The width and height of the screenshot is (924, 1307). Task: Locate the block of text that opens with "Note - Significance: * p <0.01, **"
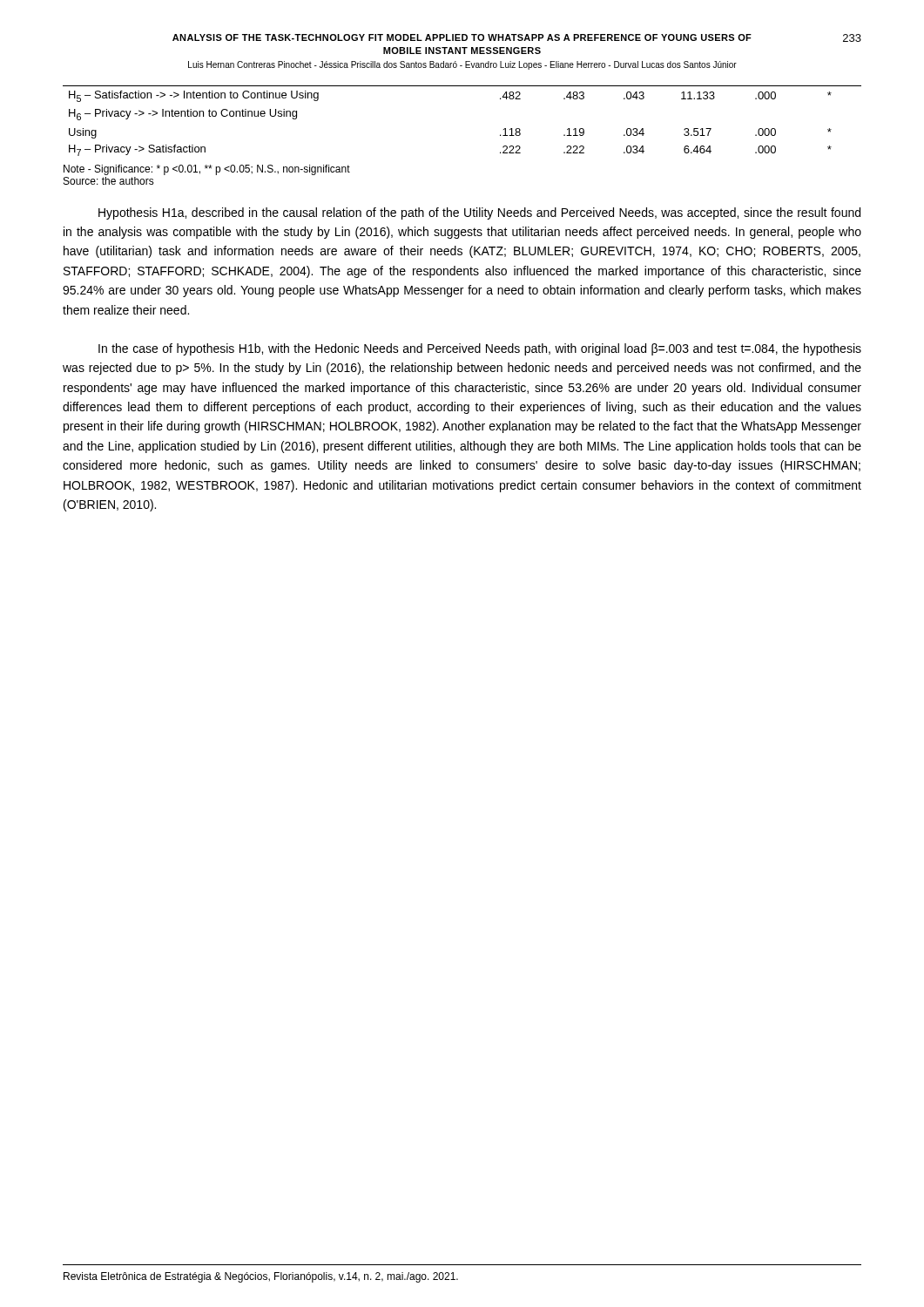(x=206, y=175)
